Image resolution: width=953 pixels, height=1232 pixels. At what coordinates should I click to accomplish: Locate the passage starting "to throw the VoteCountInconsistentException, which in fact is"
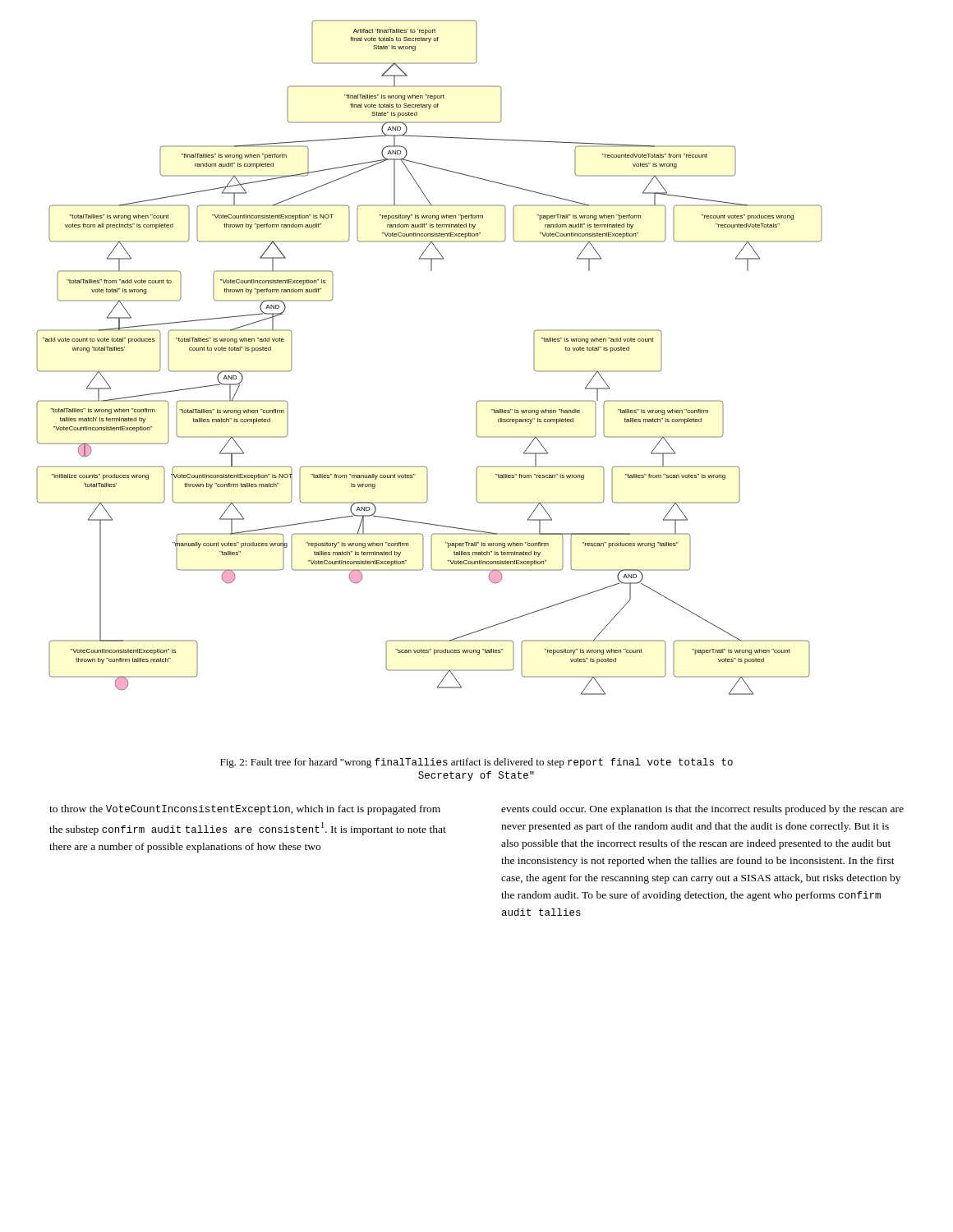click(x=245, y=810)
